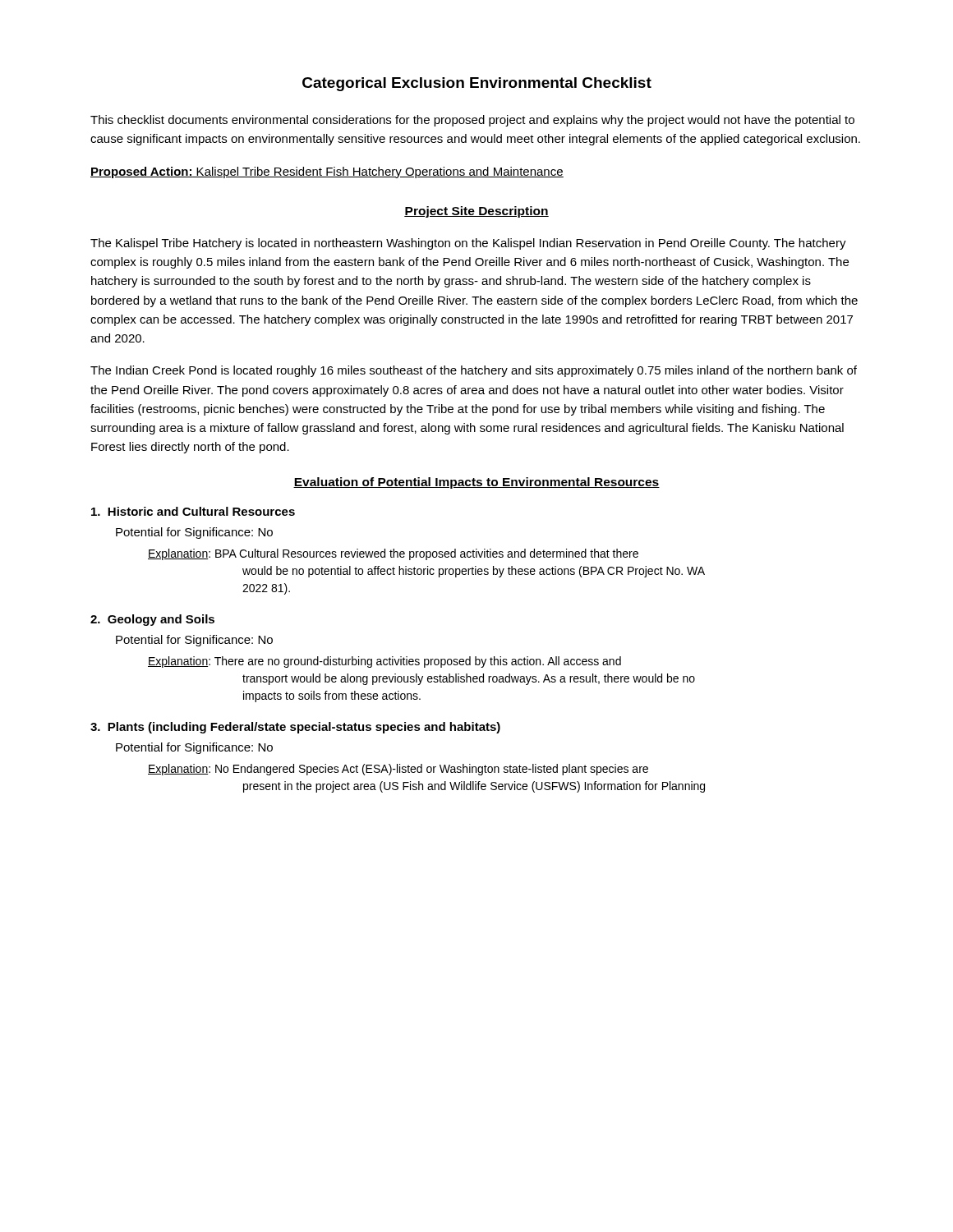This screenshot has width=953, height=1232.
Task: Click on the text block containing "This checklist documents environmental considerations"
Action: click(476, 129)
